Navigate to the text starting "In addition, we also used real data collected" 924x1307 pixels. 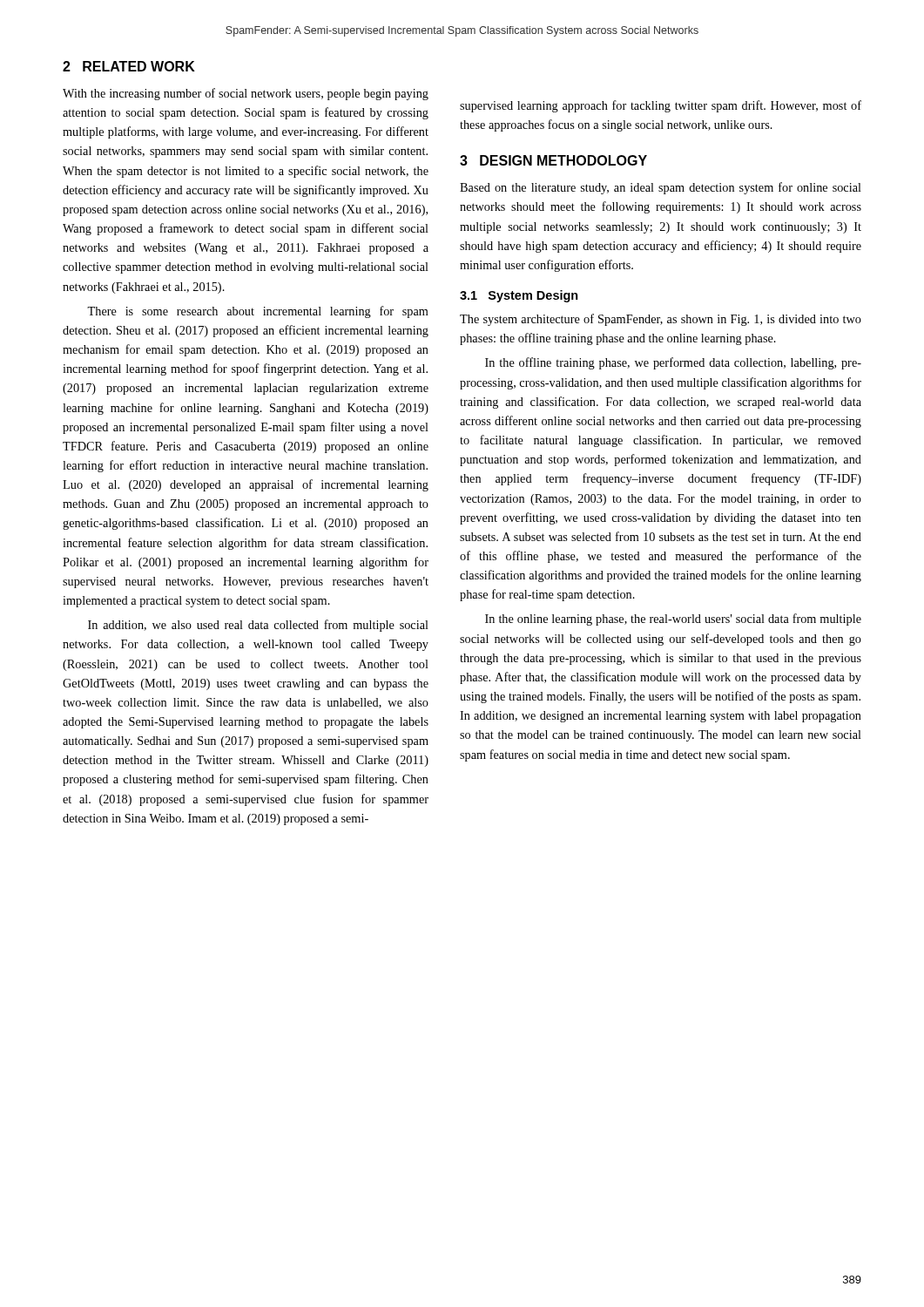(246, 722)
